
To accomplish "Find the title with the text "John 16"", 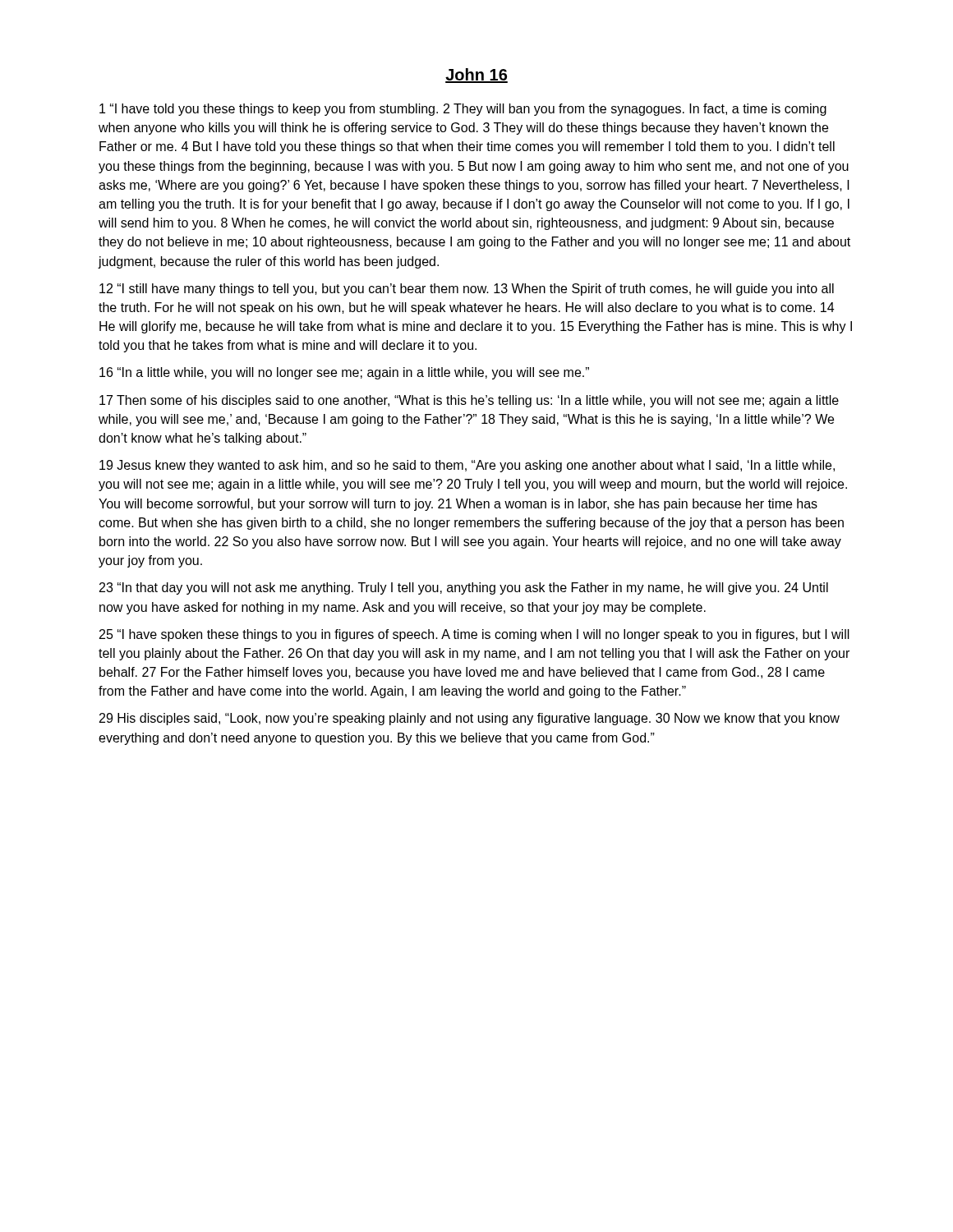I will (476, 75).
